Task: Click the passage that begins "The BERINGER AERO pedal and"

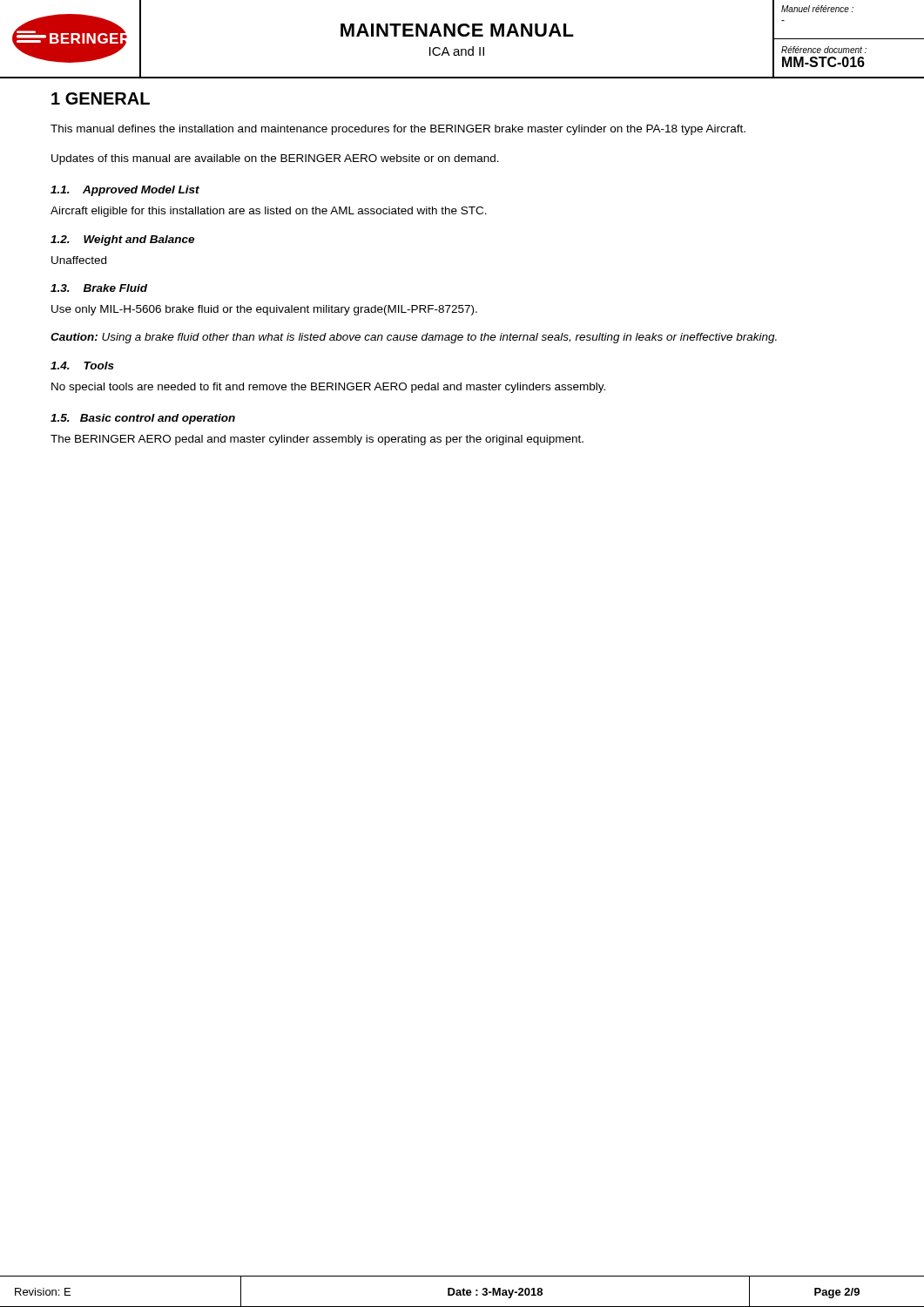Action: 317,439
